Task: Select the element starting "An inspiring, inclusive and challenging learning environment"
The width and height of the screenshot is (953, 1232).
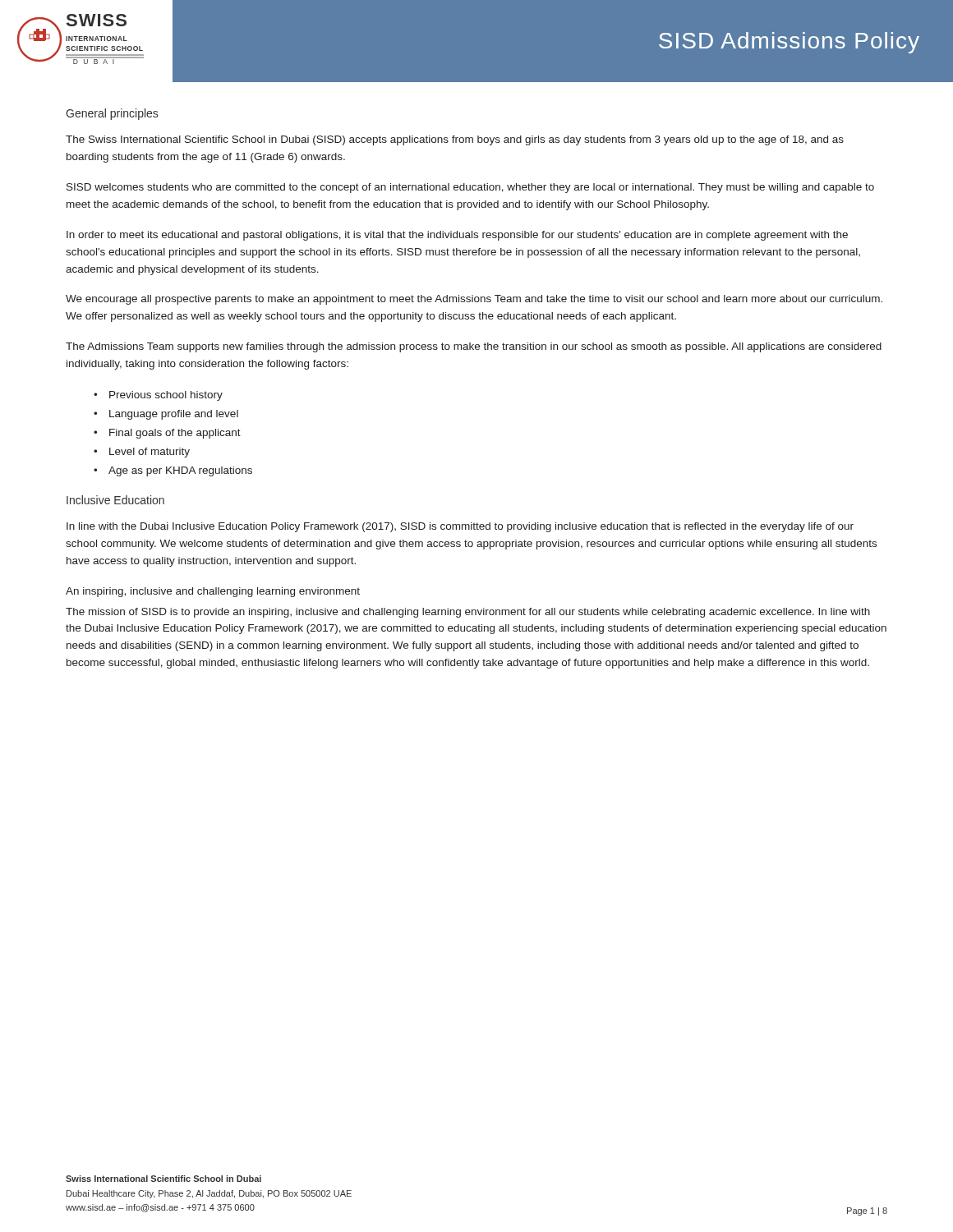Action: [x=213, y=591]
